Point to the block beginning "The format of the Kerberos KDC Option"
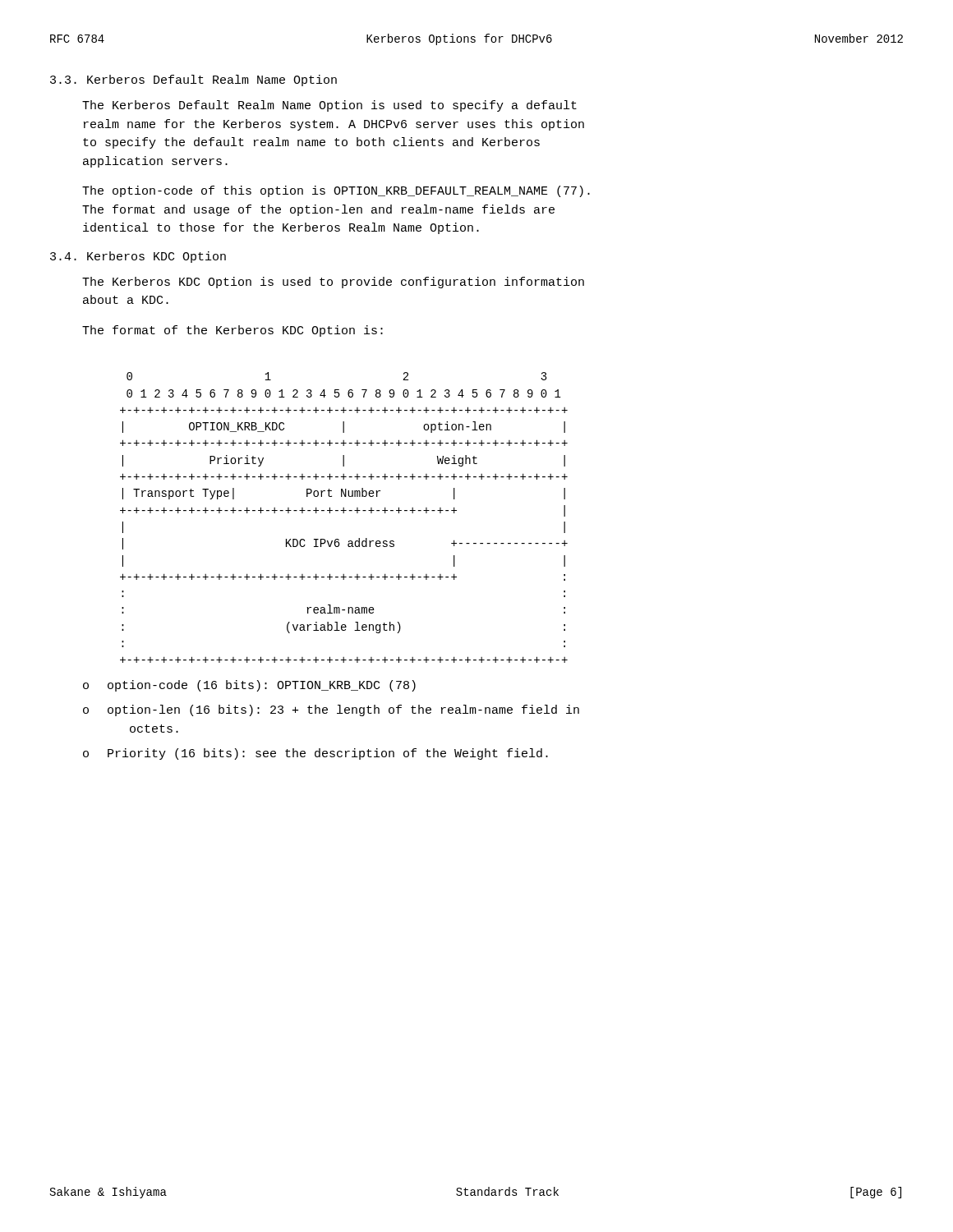The image size is (953, 1232). [x=234, y=331]
